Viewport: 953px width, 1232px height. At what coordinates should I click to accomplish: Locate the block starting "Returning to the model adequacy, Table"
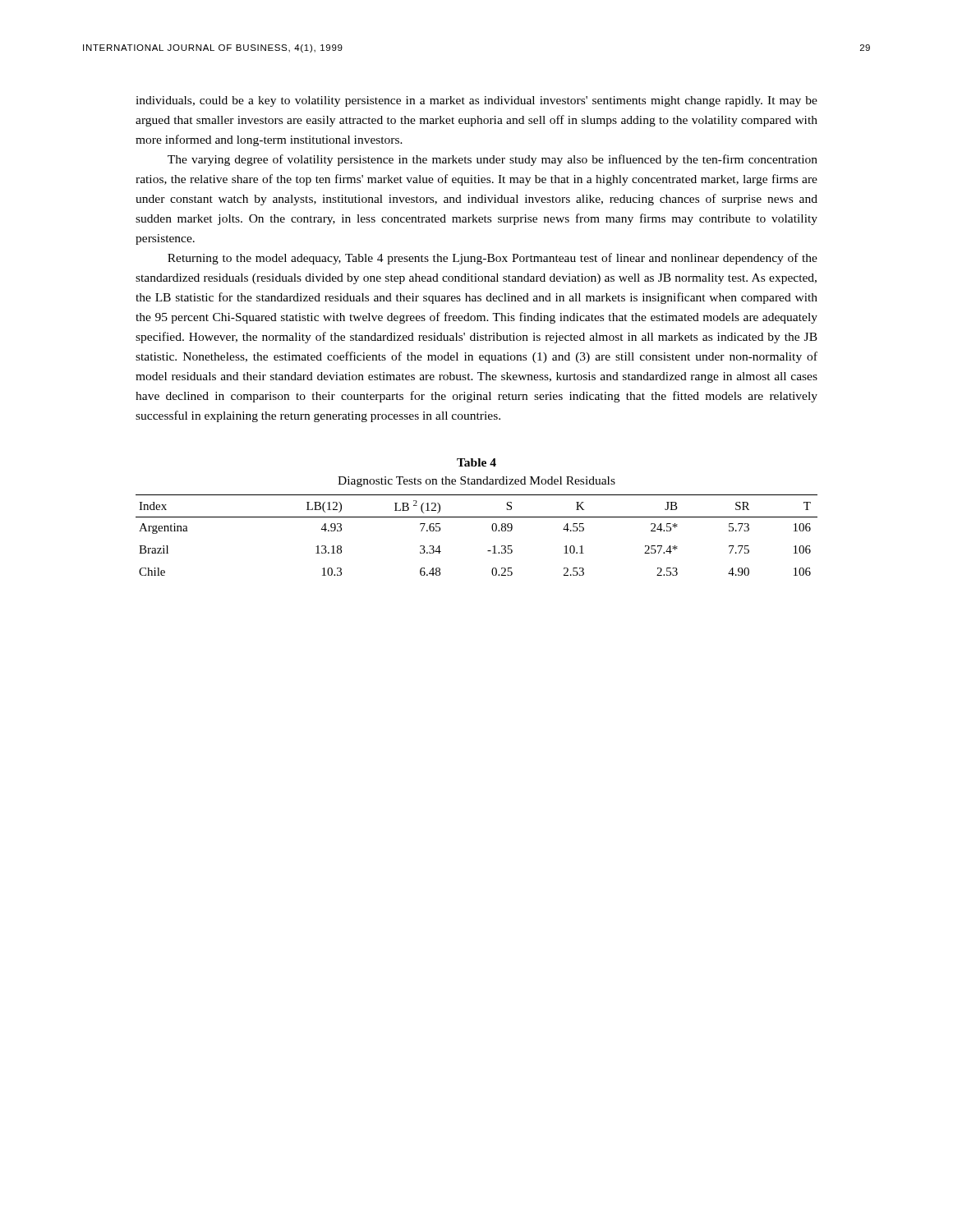tap(476, 337)
